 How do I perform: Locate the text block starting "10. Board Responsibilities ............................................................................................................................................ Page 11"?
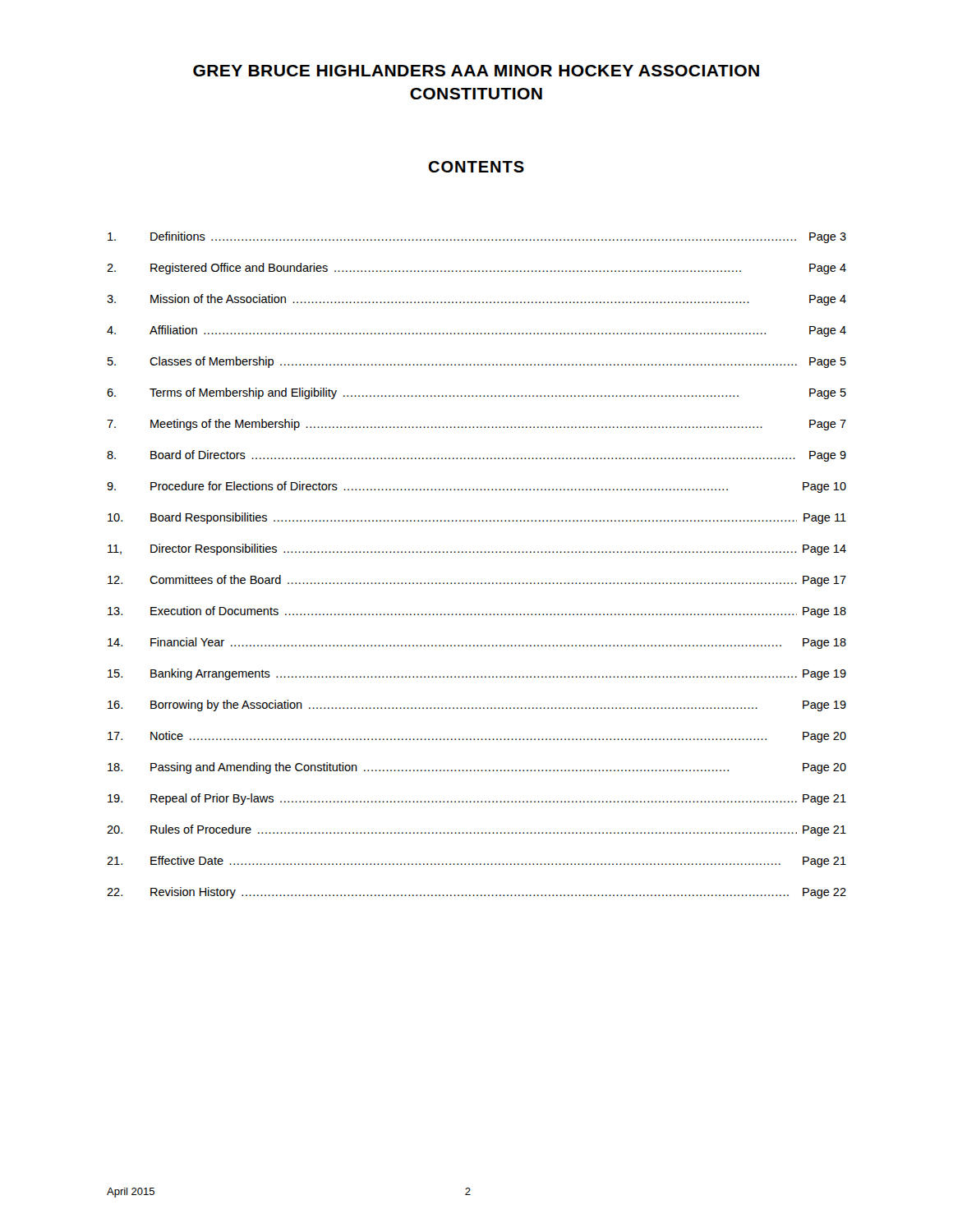click(x=476, y=517)
